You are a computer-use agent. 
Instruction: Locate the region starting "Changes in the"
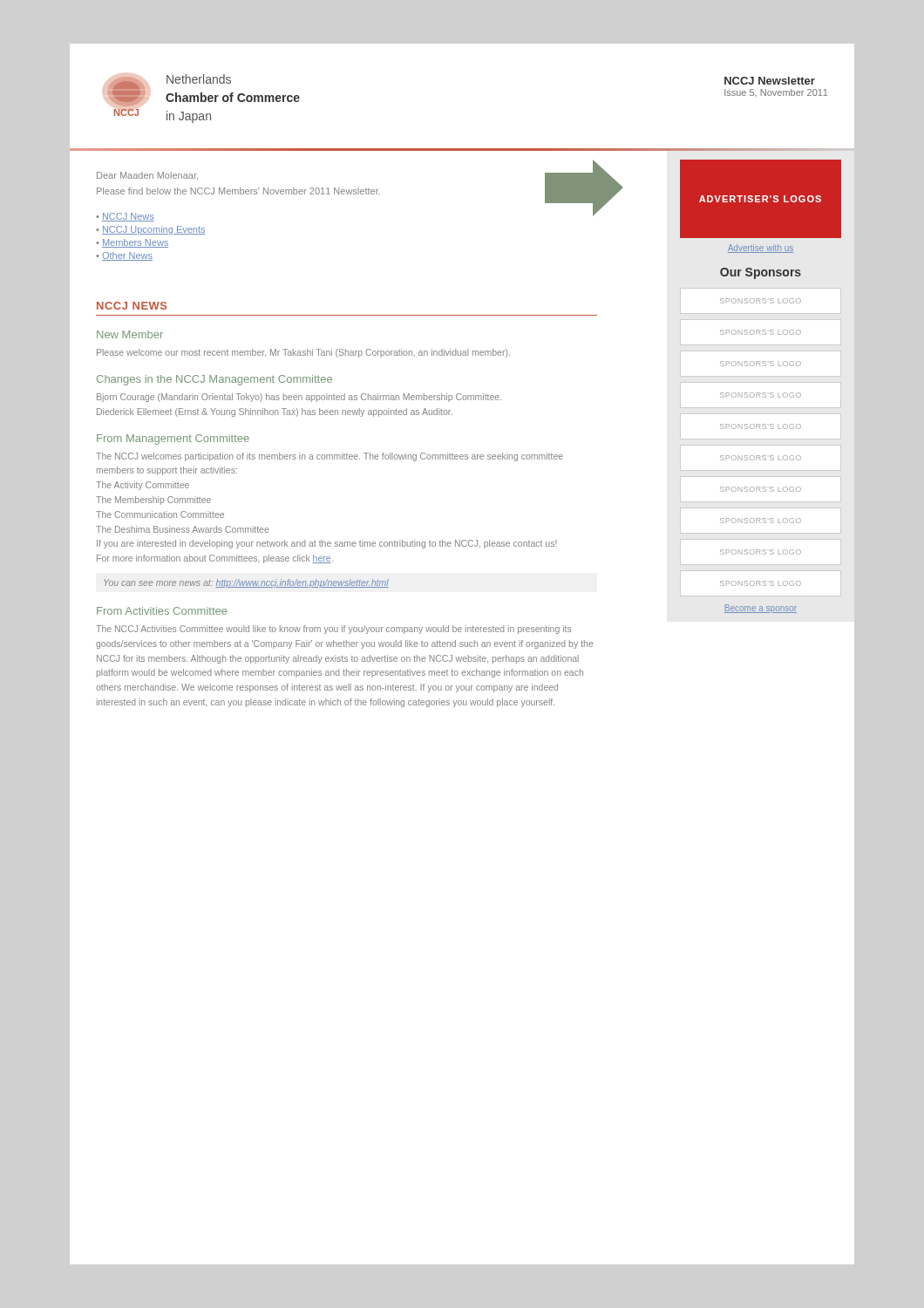point(214,379)
